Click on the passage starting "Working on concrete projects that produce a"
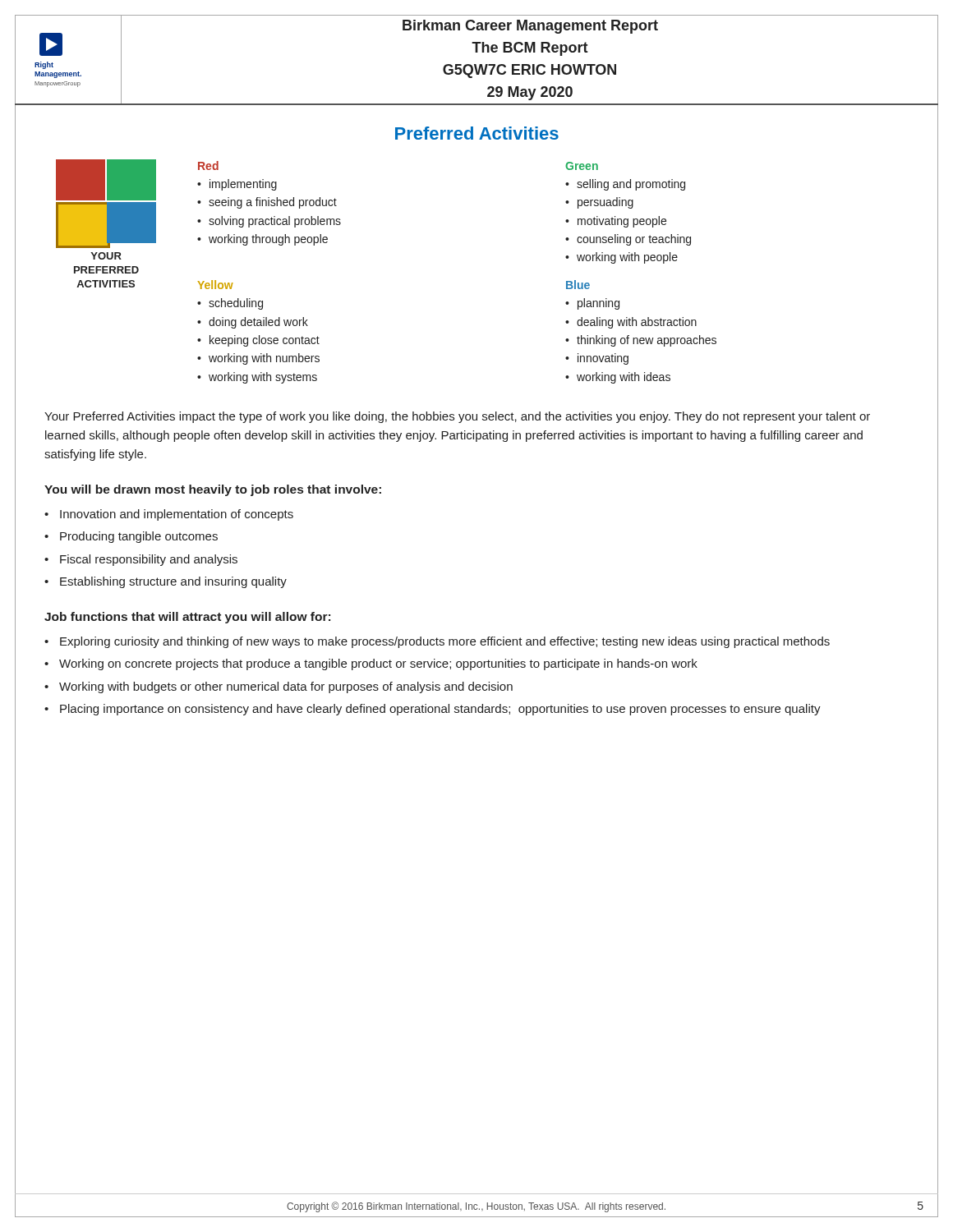Image resolution: width=953 pixels, height=1232 pixels. 378,663
